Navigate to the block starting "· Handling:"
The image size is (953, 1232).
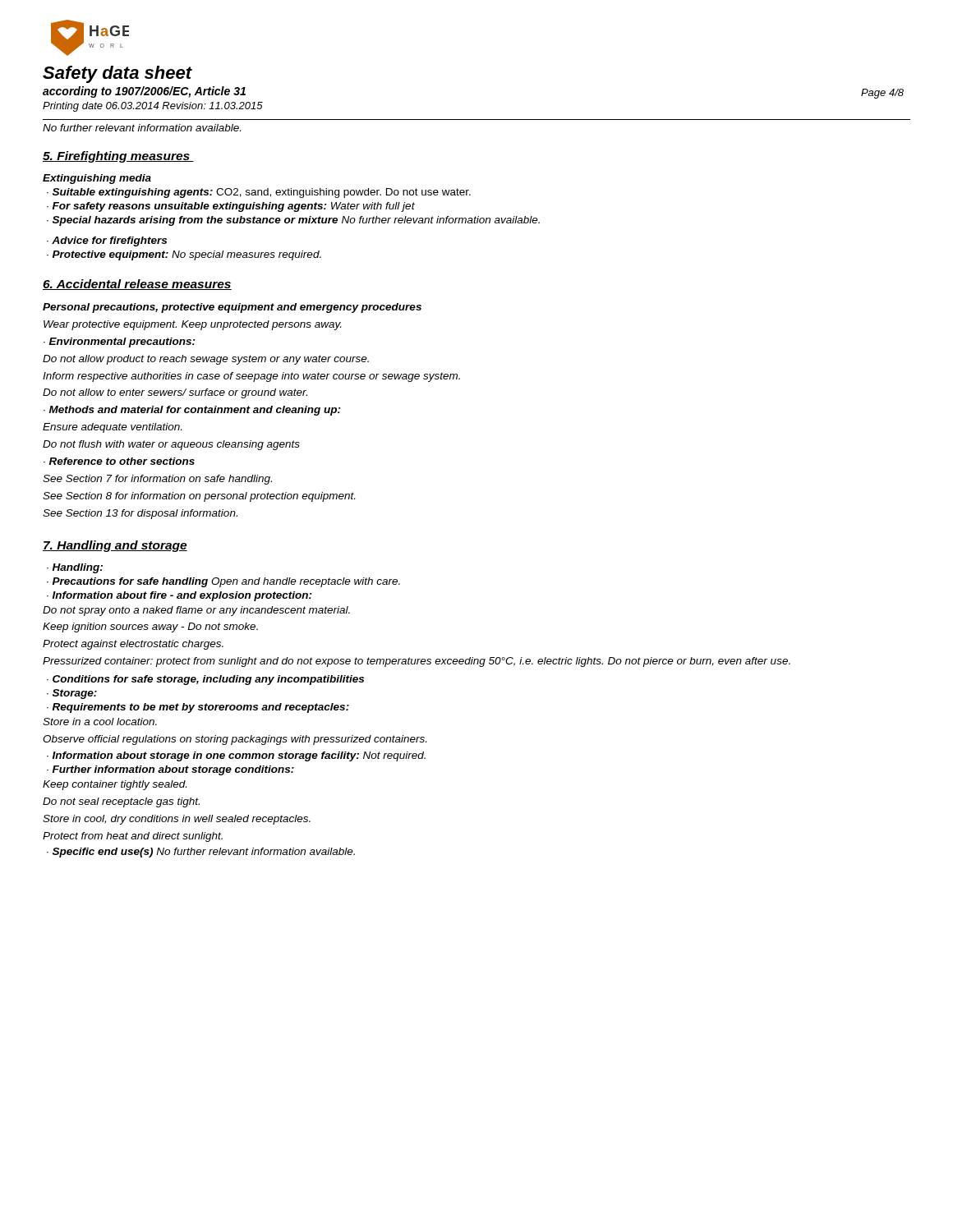pyautogui.click(x=75, y=567)
